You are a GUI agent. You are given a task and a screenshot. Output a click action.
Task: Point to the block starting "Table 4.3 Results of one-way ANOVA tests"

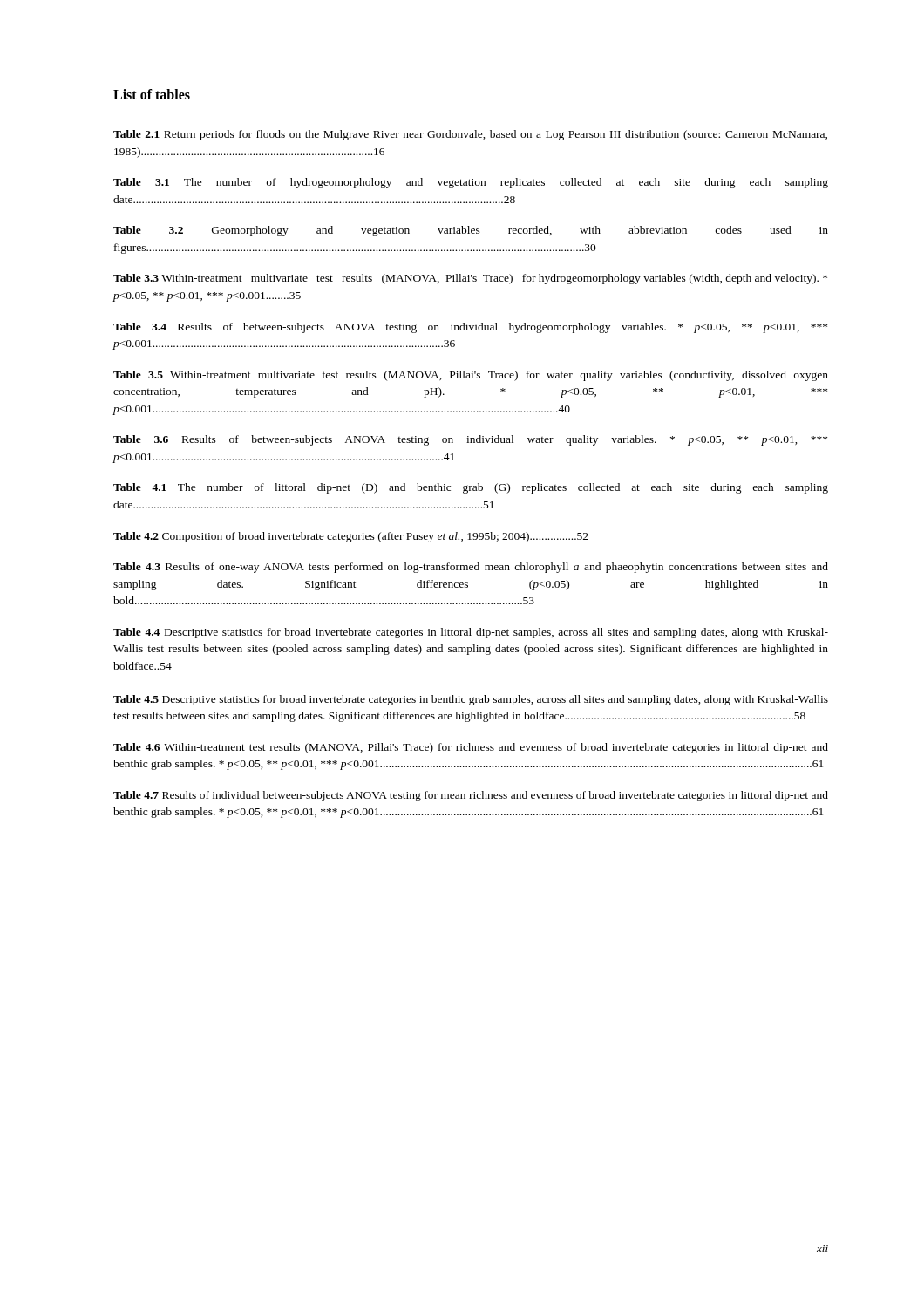tap(471, 584)
